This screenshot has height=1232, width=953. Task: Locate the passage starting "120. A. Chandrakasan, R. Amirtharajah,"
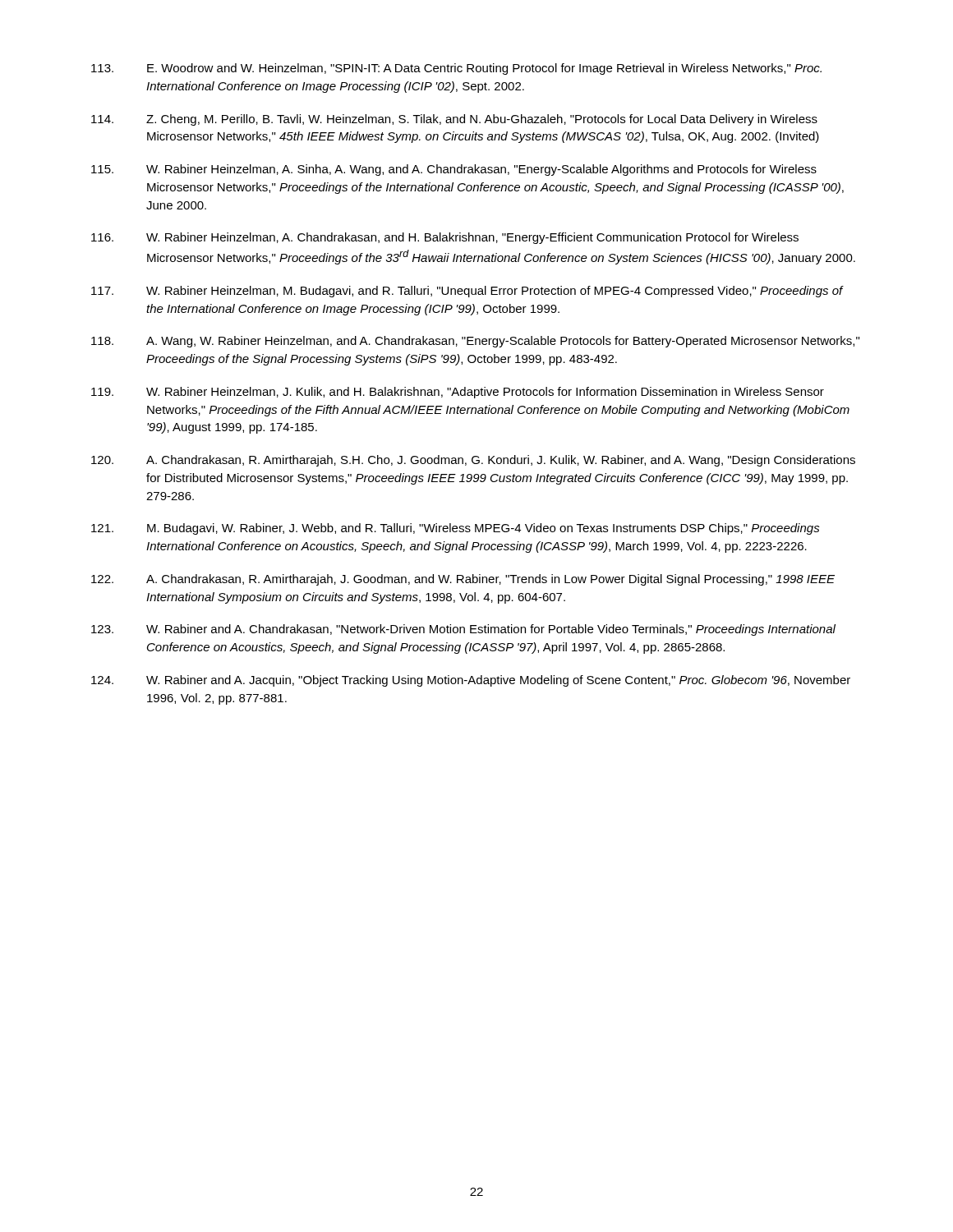476,478
